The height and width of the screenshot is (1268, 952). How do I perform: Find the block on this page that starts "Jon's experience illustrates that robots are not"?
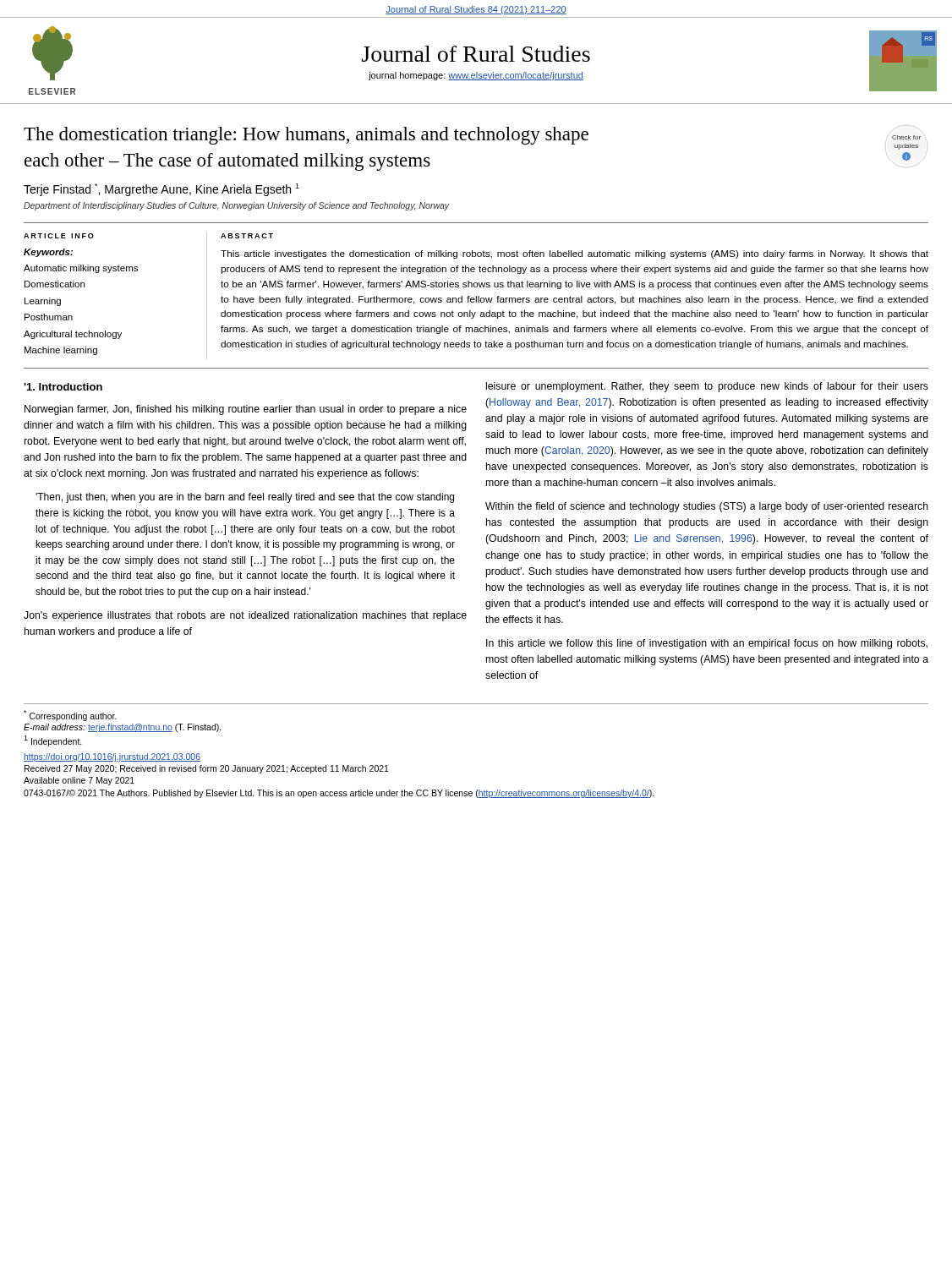click(245, 623)
